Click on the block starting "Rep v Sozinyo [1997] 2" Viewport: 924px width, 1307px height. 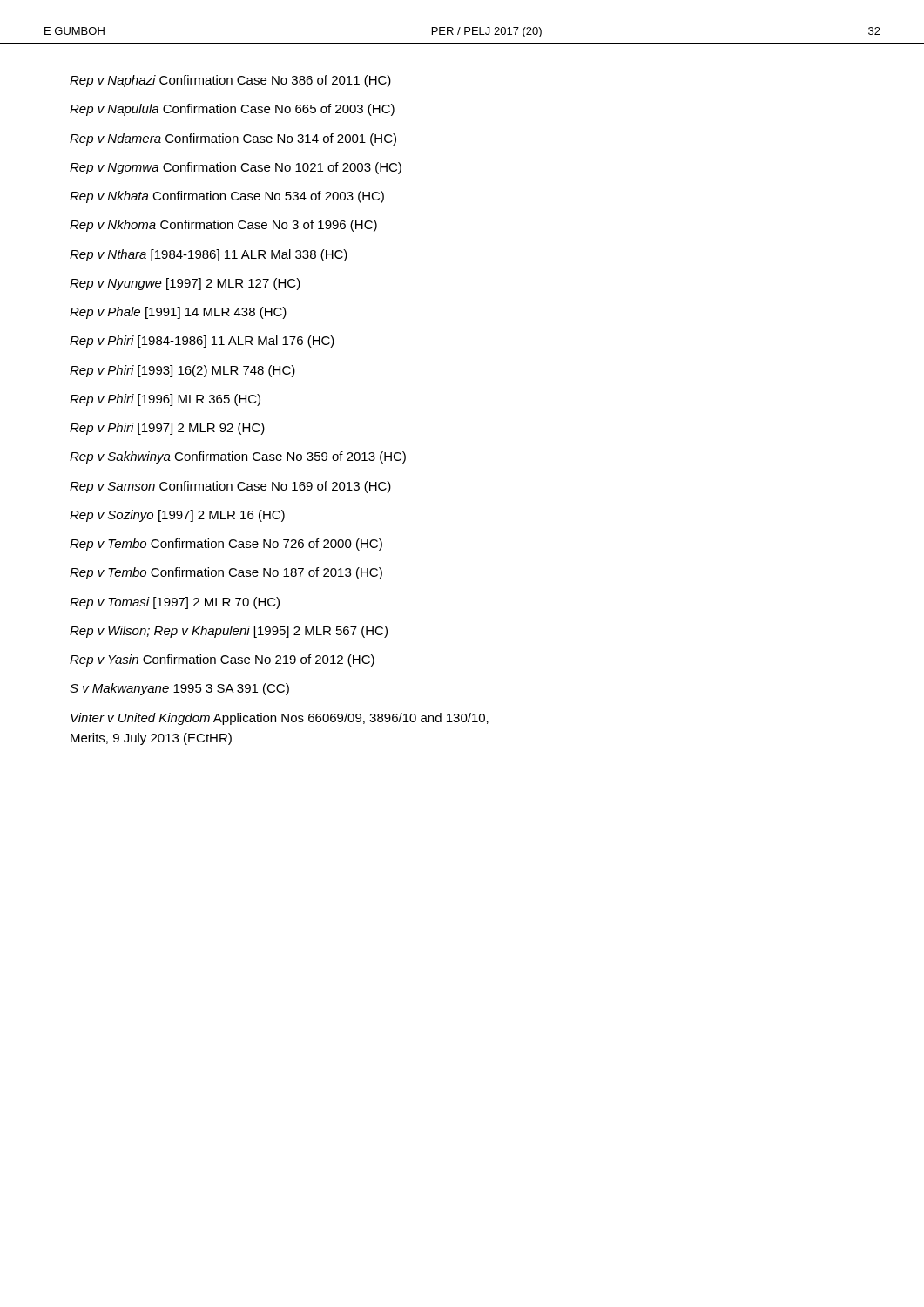click(x=178, y=514)
